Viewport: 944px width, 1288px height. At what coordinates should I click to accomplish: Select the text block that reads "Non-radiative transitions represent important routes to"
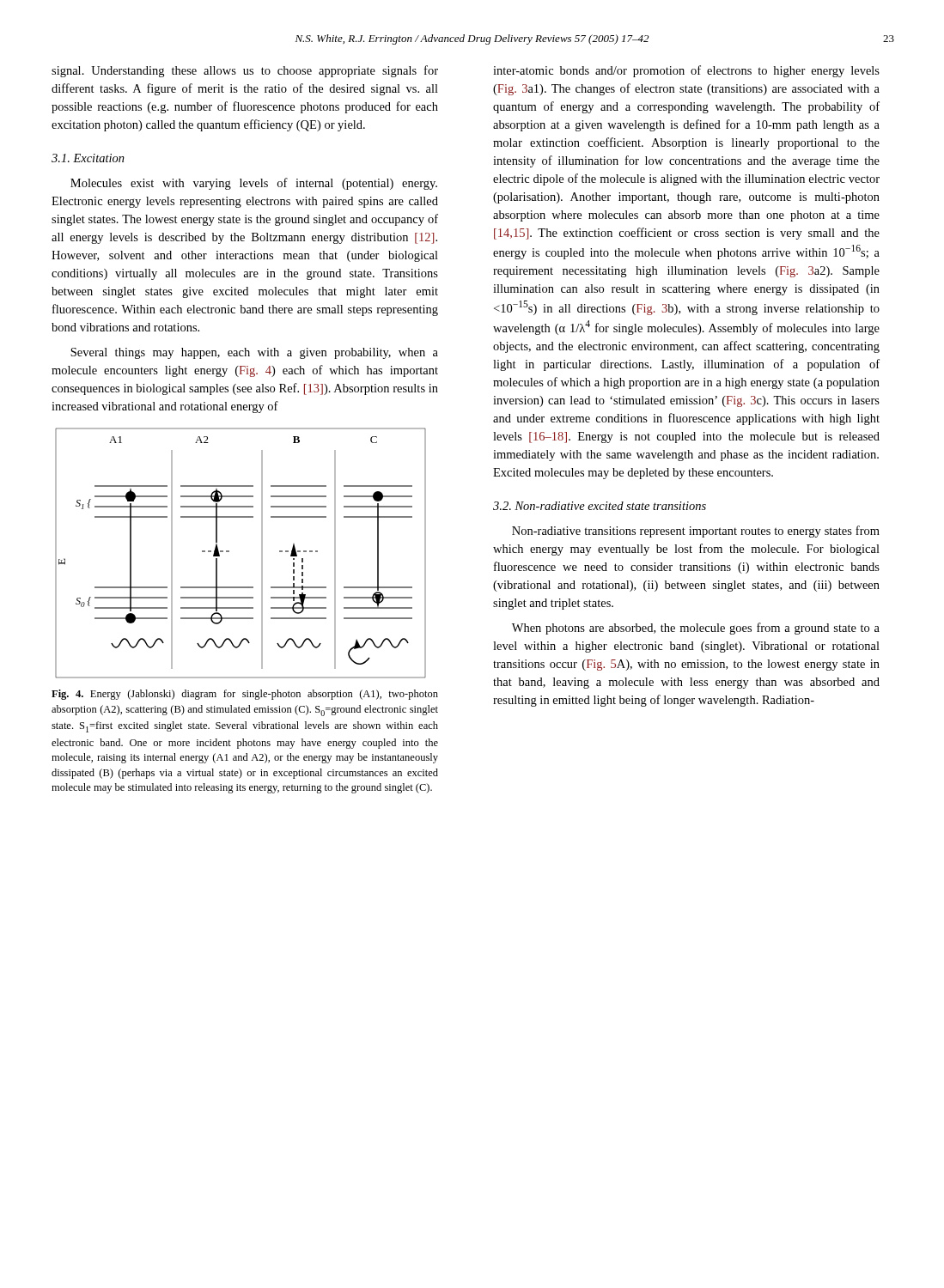686,616
